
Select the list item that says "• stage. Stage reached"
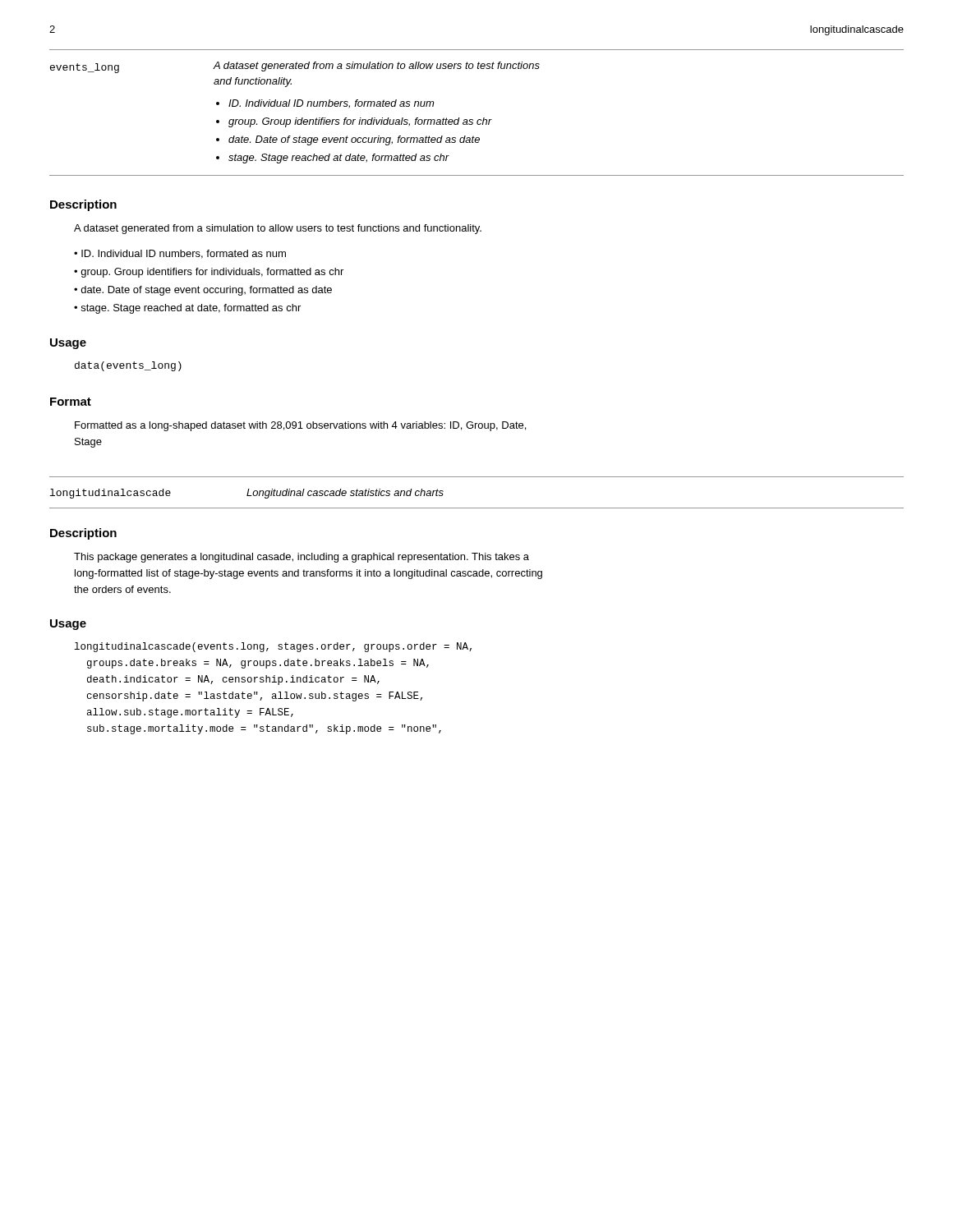[187, 308]
